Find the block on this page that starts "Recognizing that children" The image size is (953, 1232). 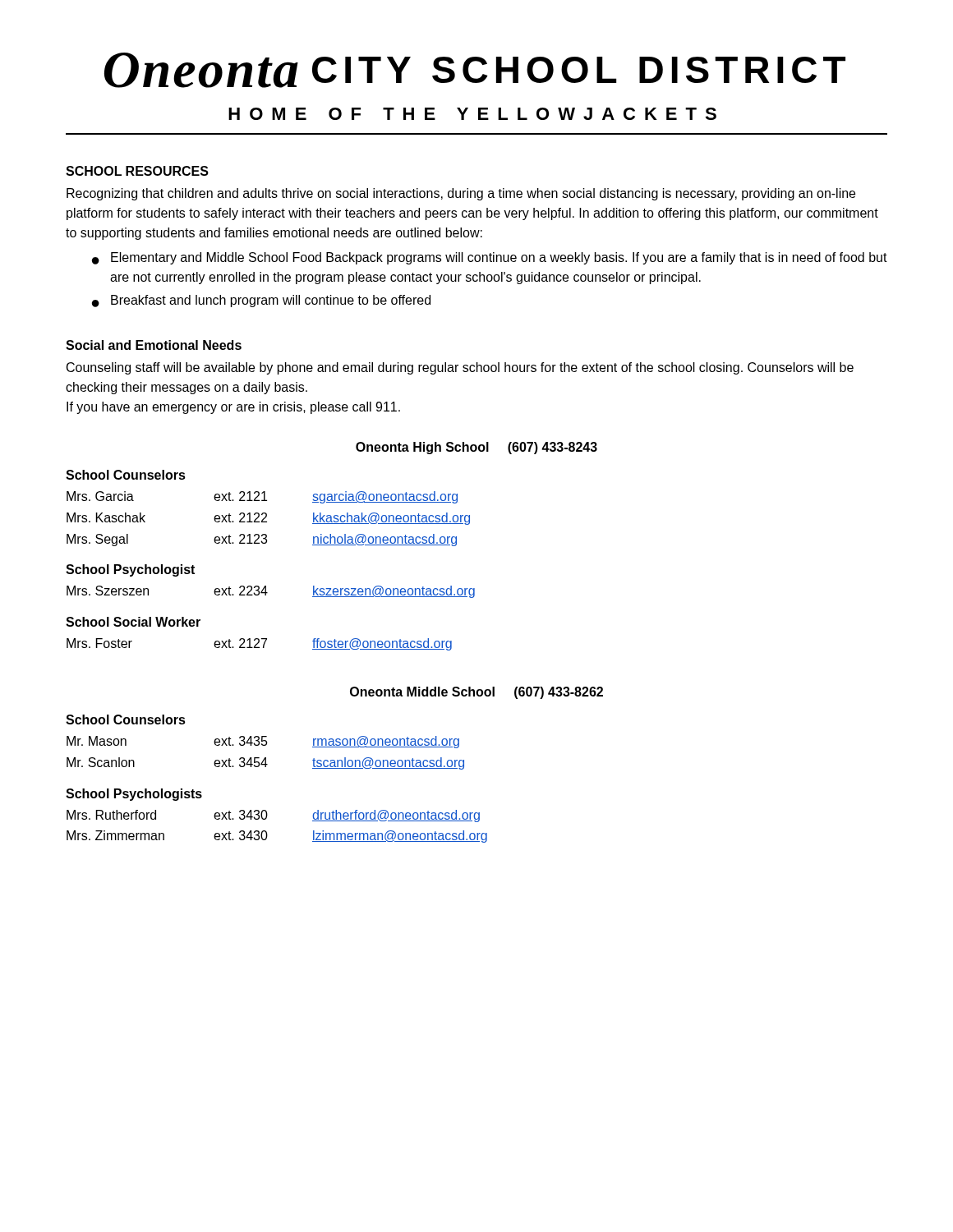472,213
